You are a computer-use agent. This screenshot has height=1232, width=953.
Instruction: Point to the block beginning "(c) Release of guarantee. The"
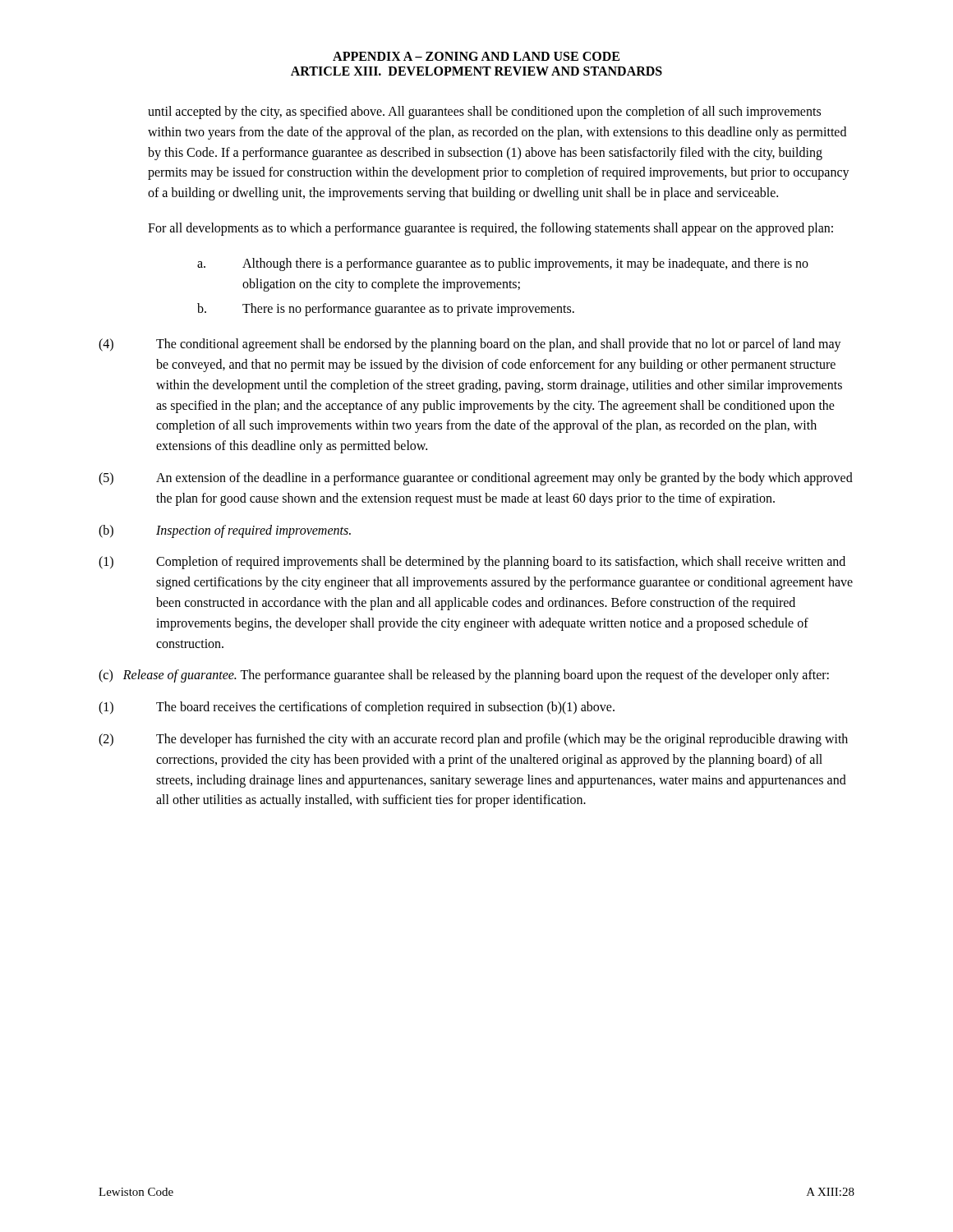[464, 675]
